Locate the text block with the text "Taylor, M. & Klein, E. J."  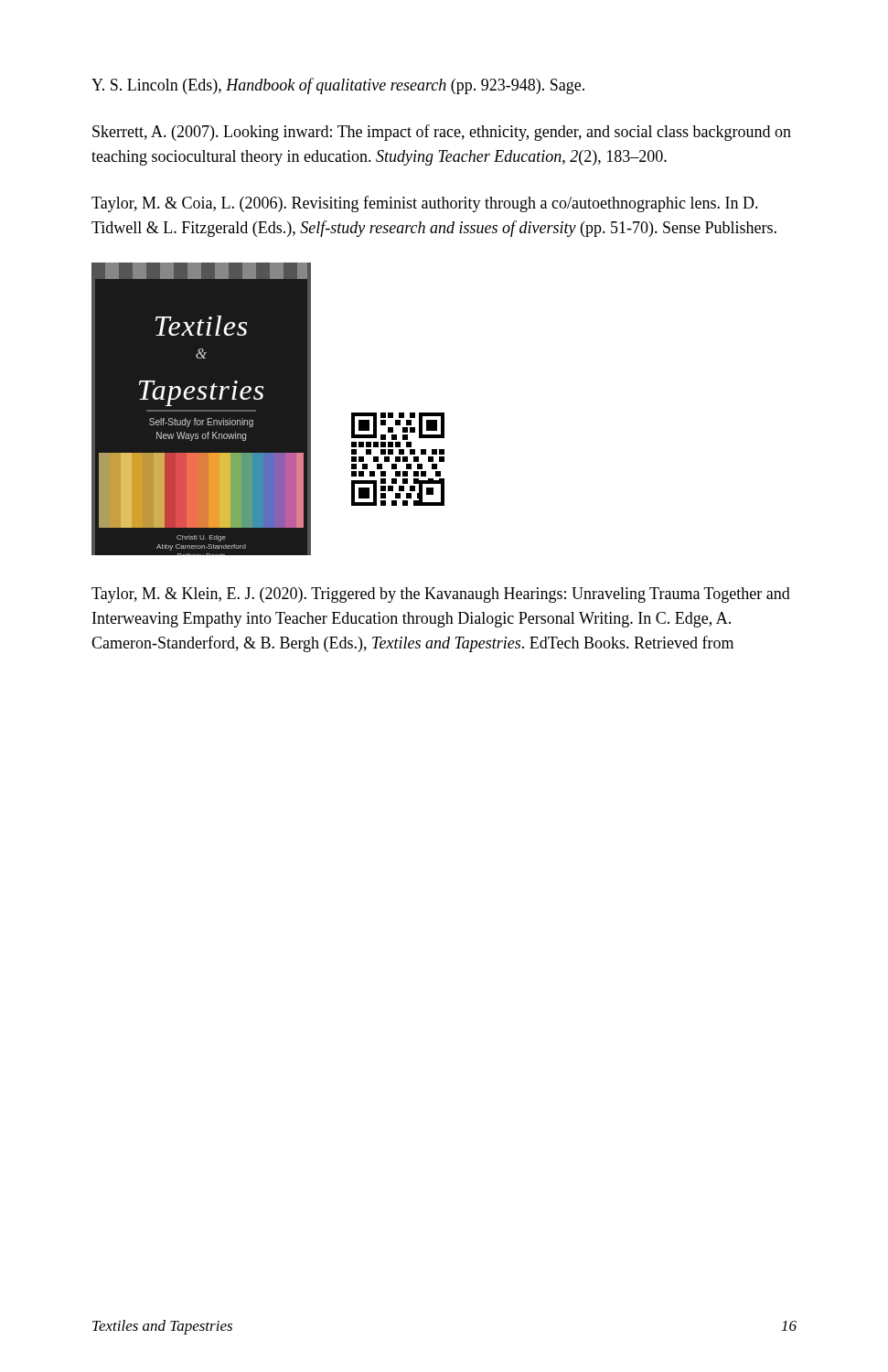point(441,618)
